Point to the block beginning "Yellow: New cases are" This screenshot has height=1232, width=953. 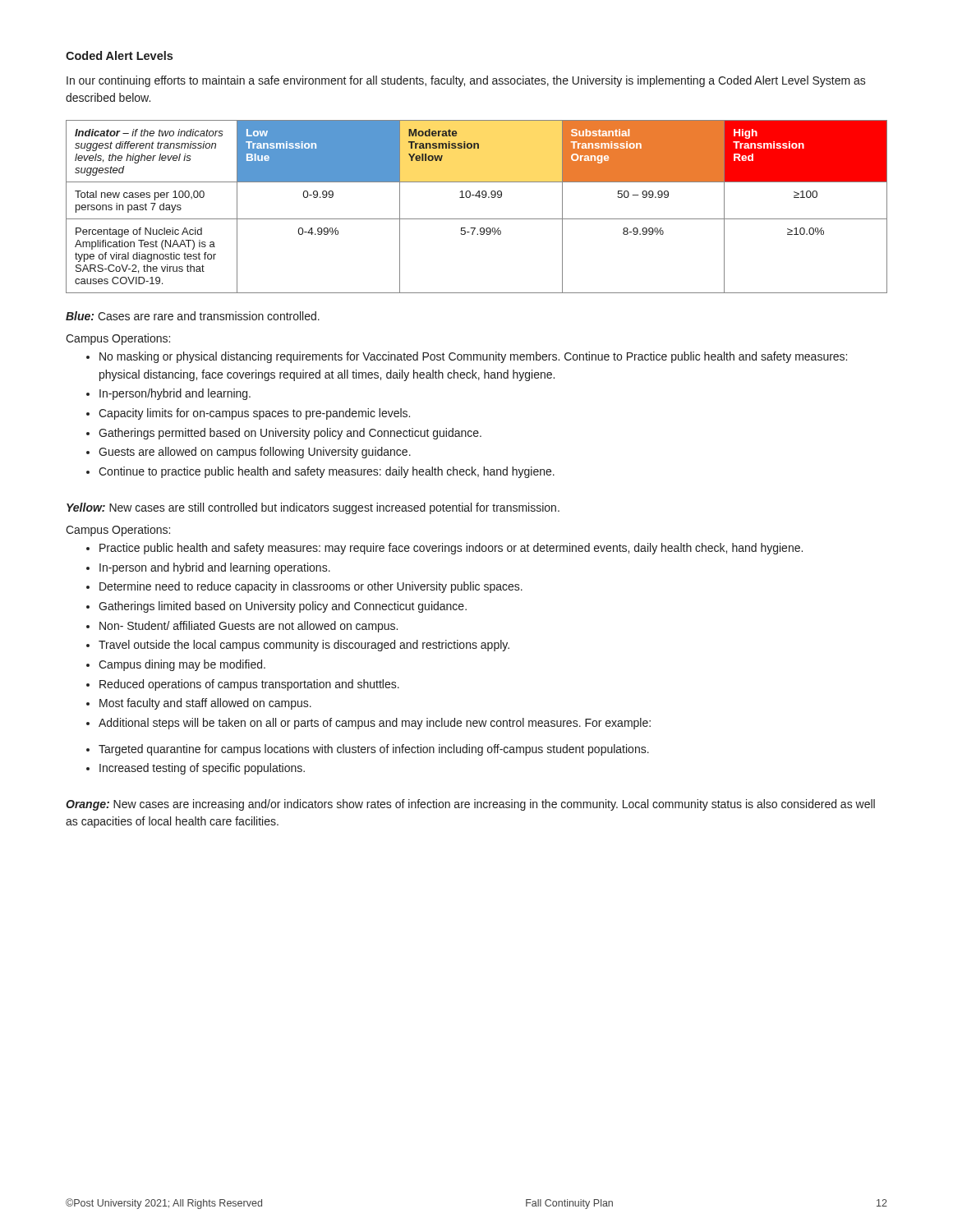pos(313,507)
